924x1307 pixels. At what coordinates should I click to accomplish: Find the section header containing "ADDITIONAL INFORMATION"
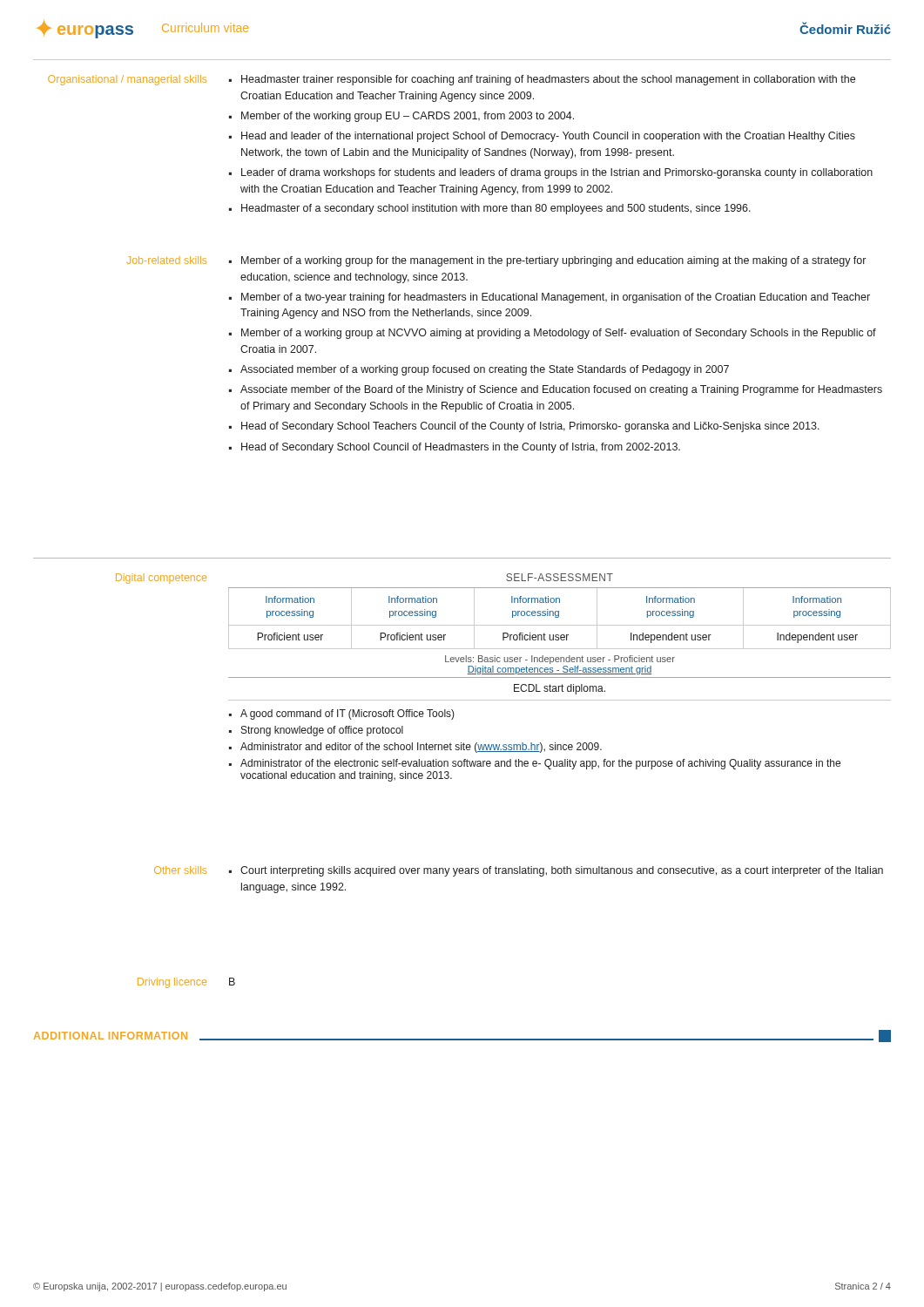[111, 1036]
